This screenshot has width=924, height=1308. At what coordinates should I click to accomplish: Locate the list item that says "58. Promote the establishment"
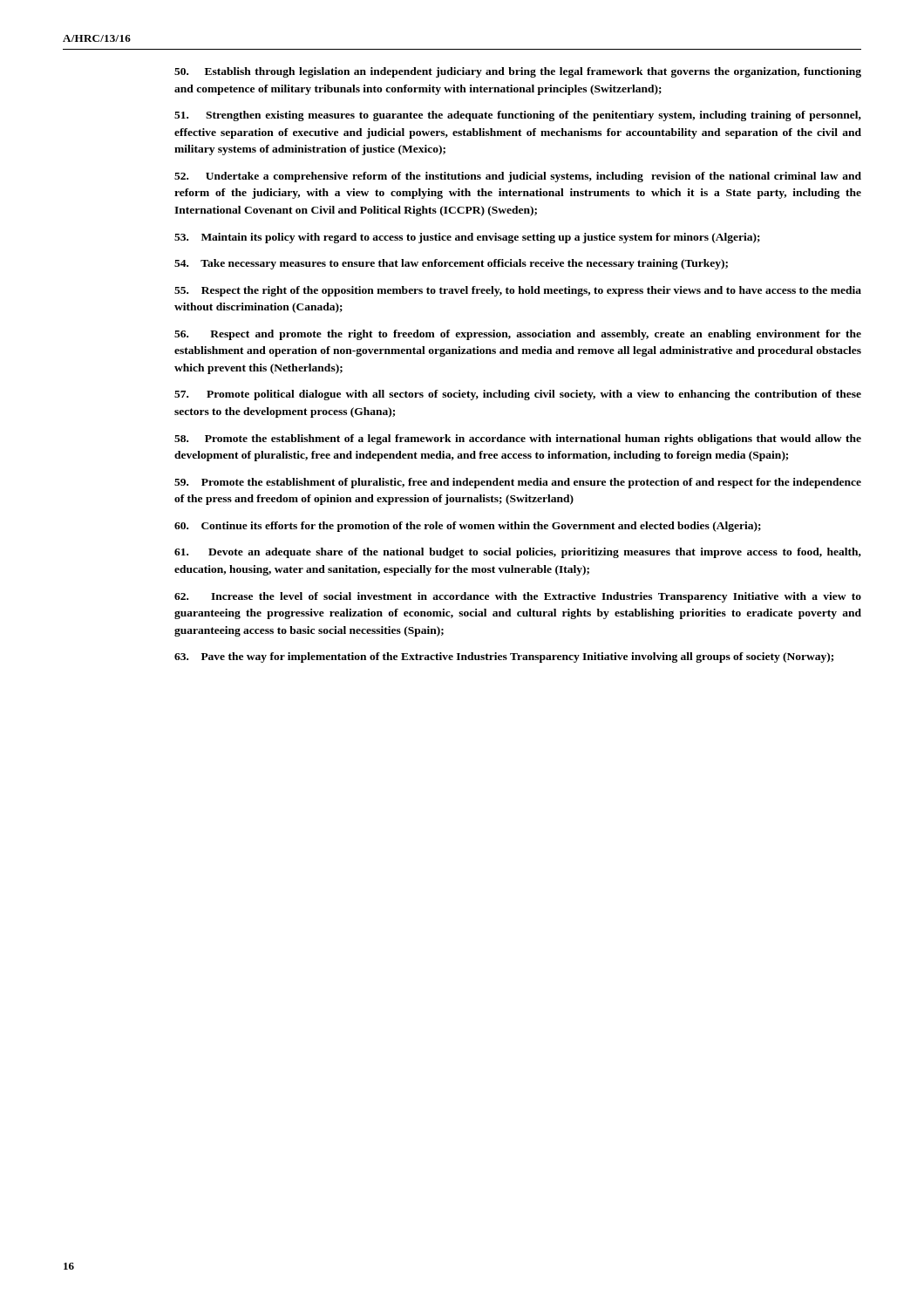[x=518, y=446]
